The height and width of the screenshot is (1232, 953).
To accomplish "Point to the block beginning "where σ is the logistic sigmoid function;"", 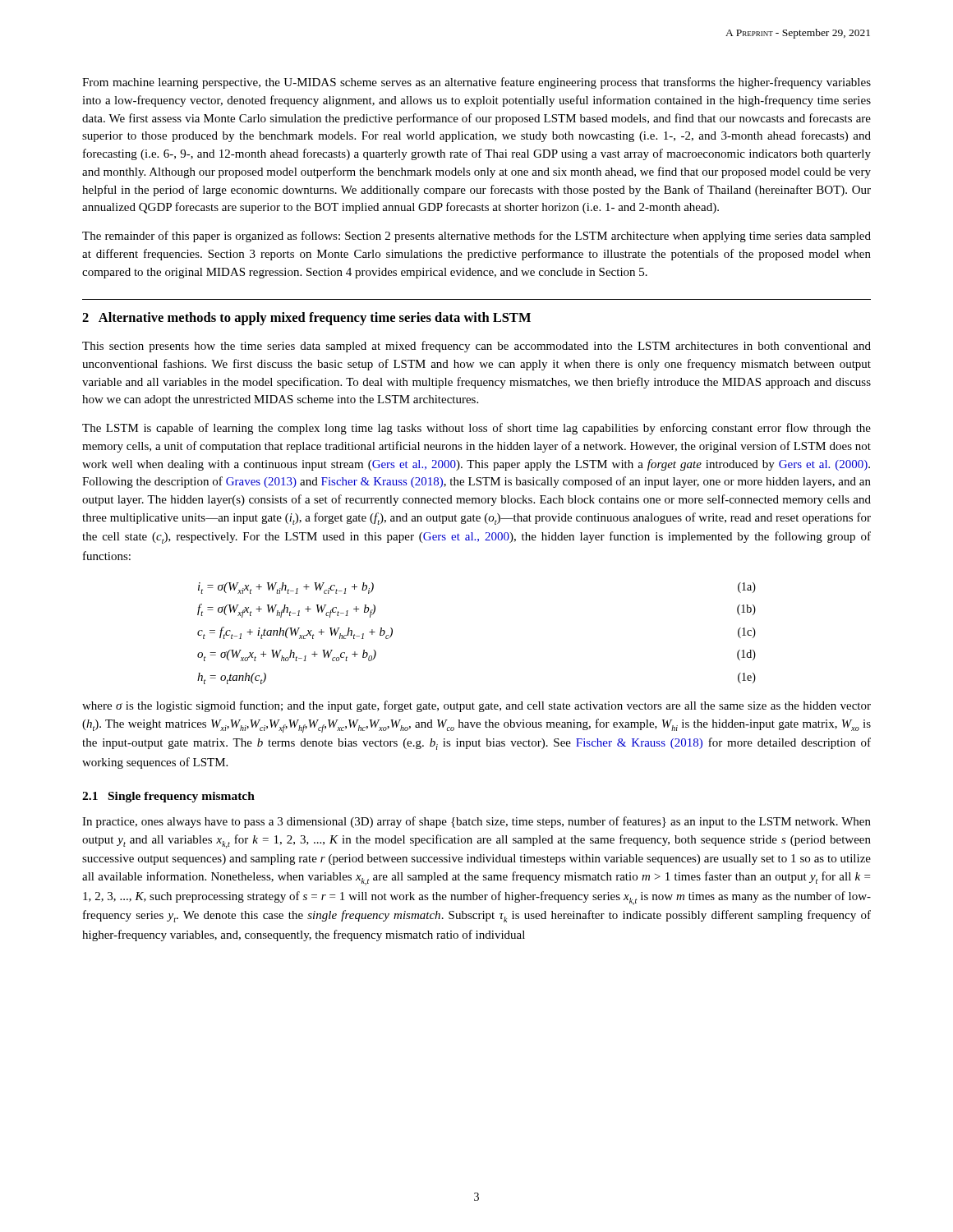I will pyautogui.click(x=476, y=735).
